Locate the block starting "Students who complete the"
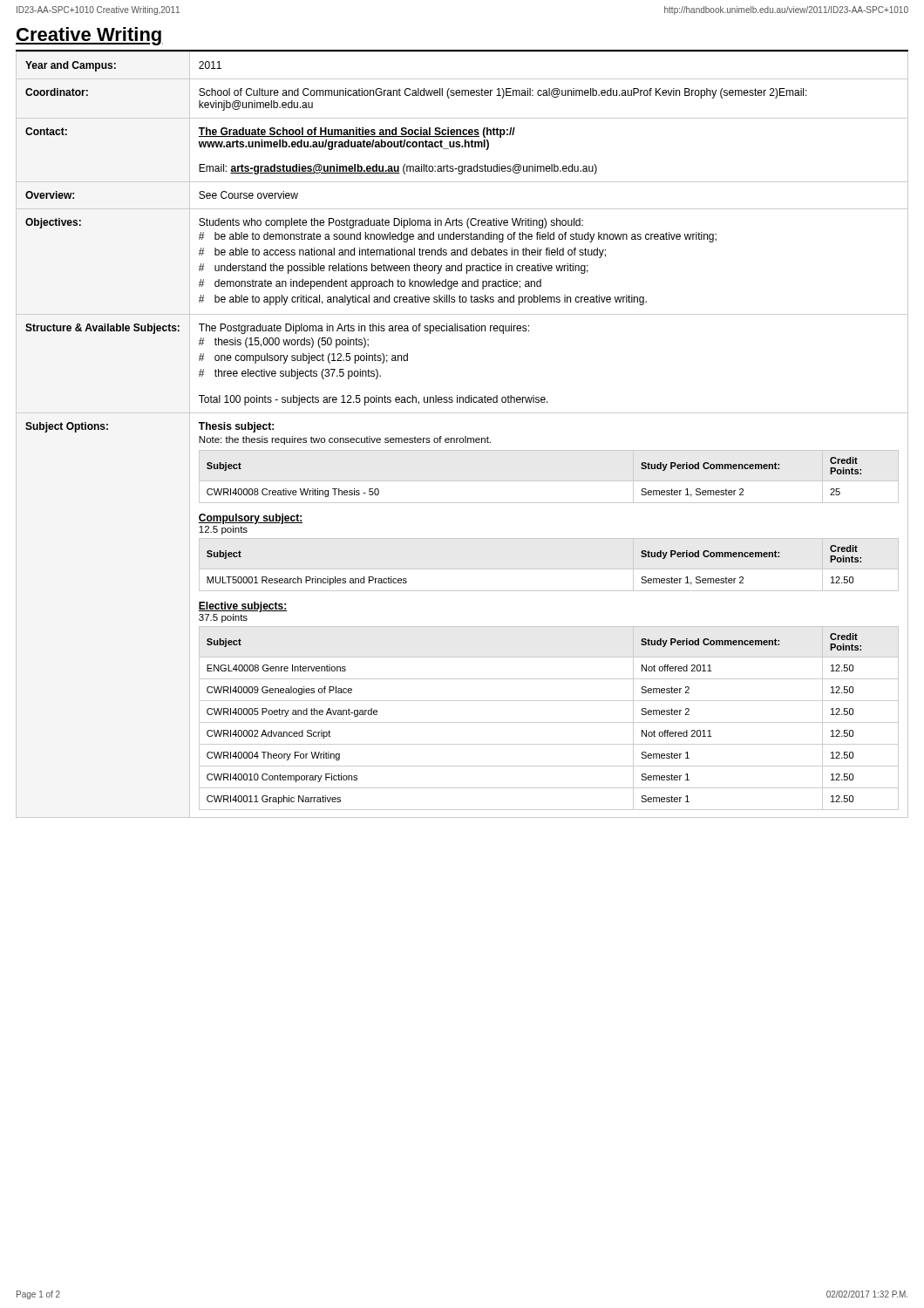The height and width of the screenshot is (1308, 924). 549,262
